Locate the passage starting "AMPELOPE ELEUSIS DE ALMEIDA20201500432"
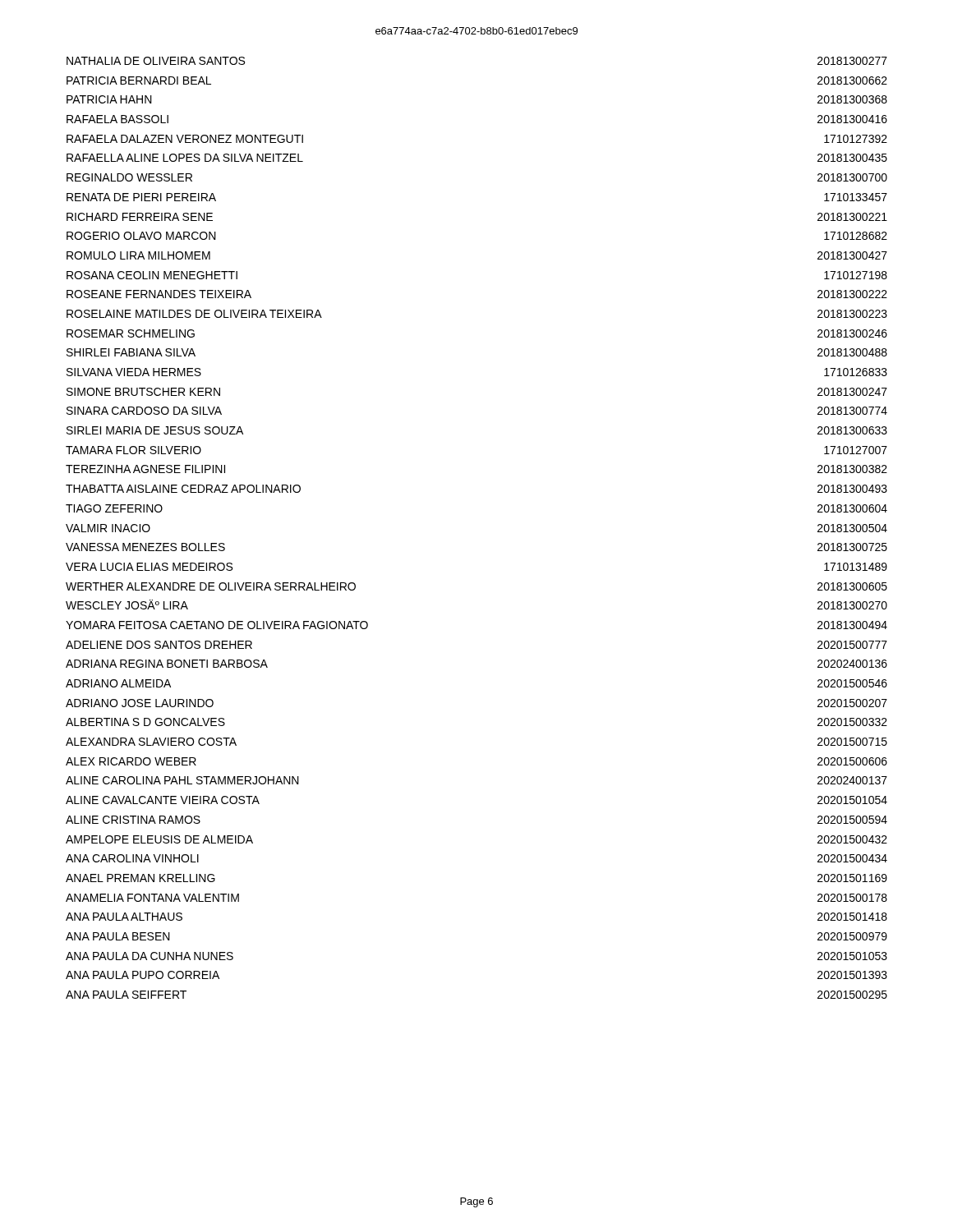The image size is (953, 1232). click(x=156, y=839)
